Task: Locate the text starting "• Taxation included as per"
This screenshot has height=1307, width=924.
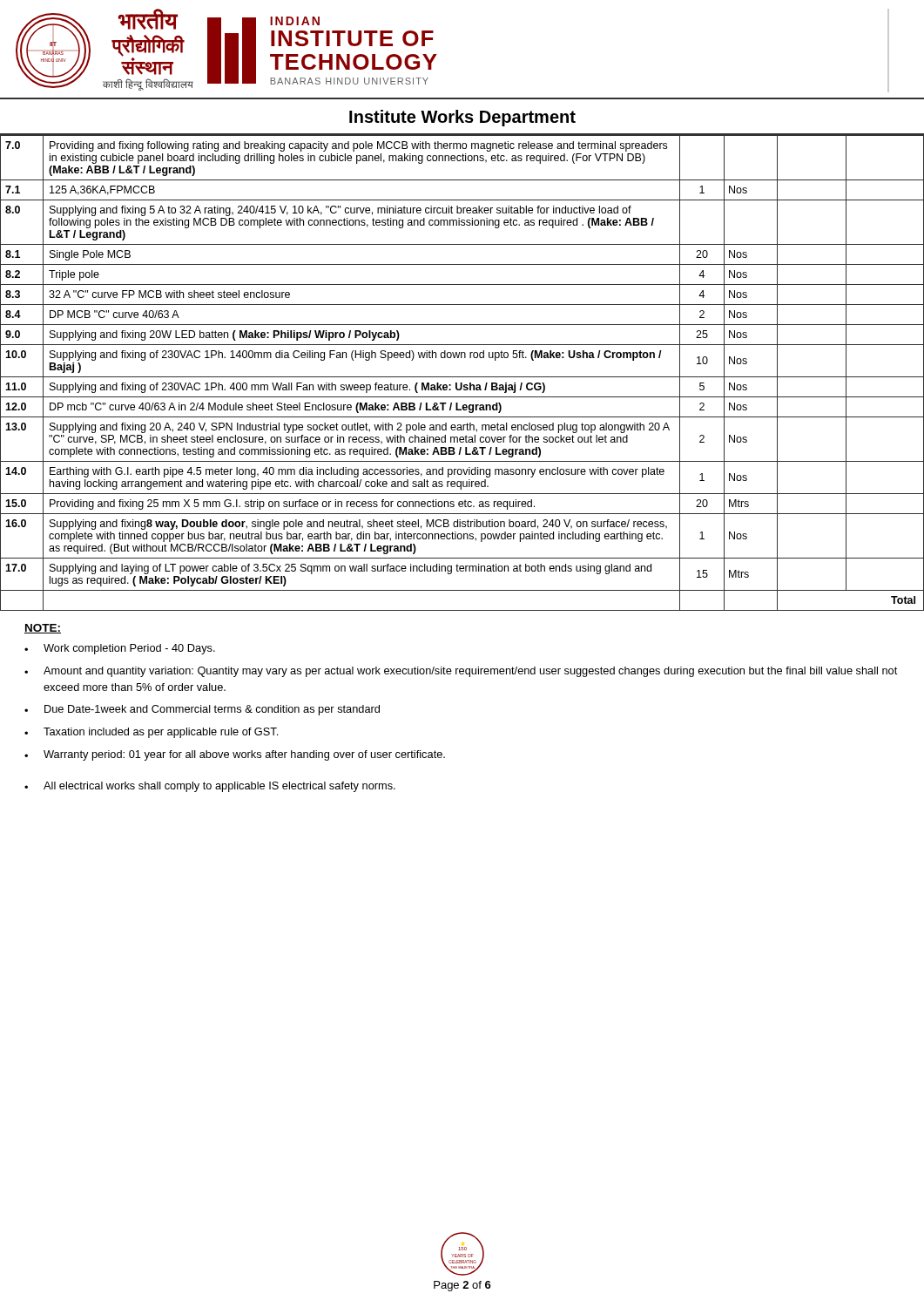Action: tap(152, 732)
